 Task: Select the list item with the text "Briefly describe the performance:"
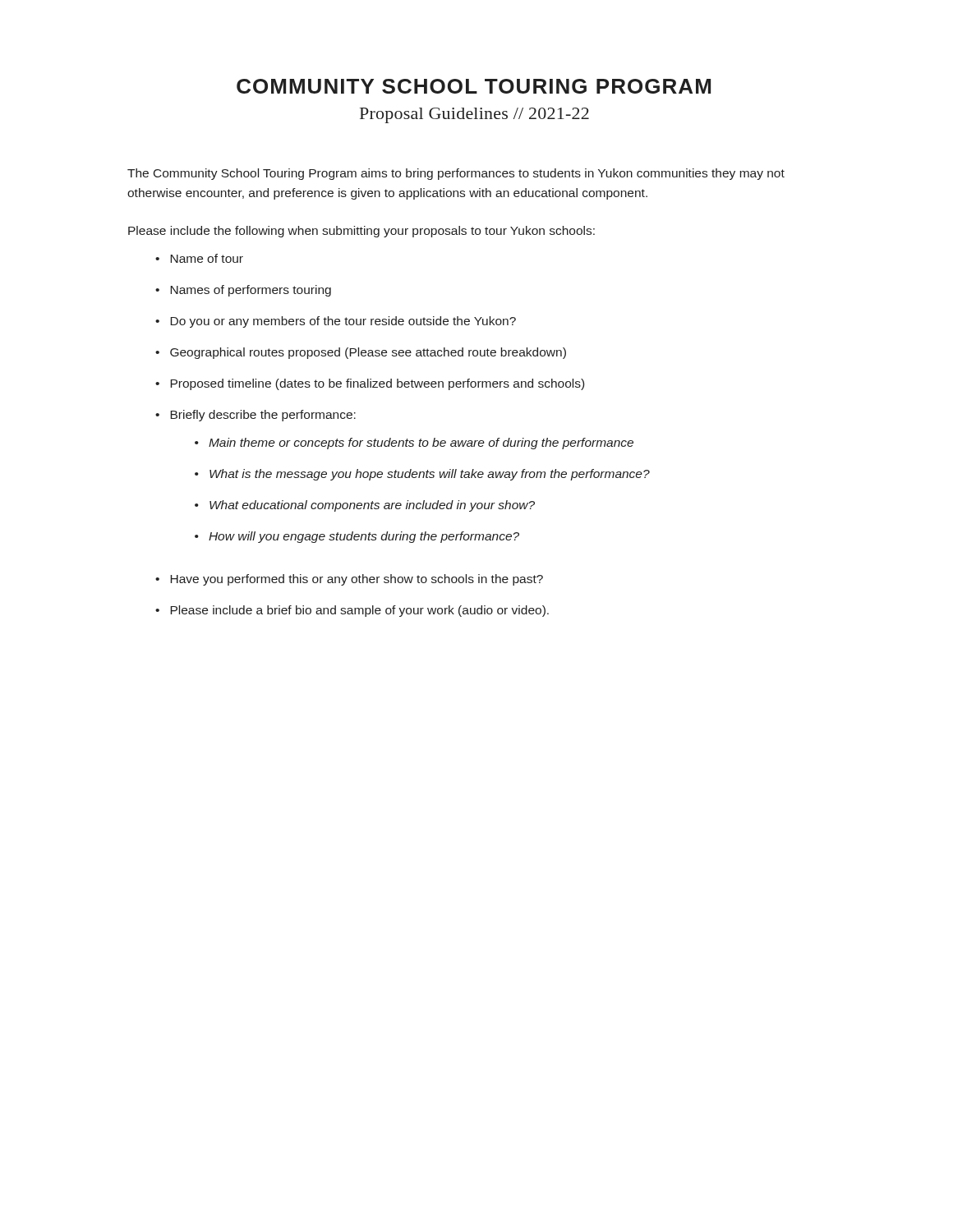pos(496,481)
